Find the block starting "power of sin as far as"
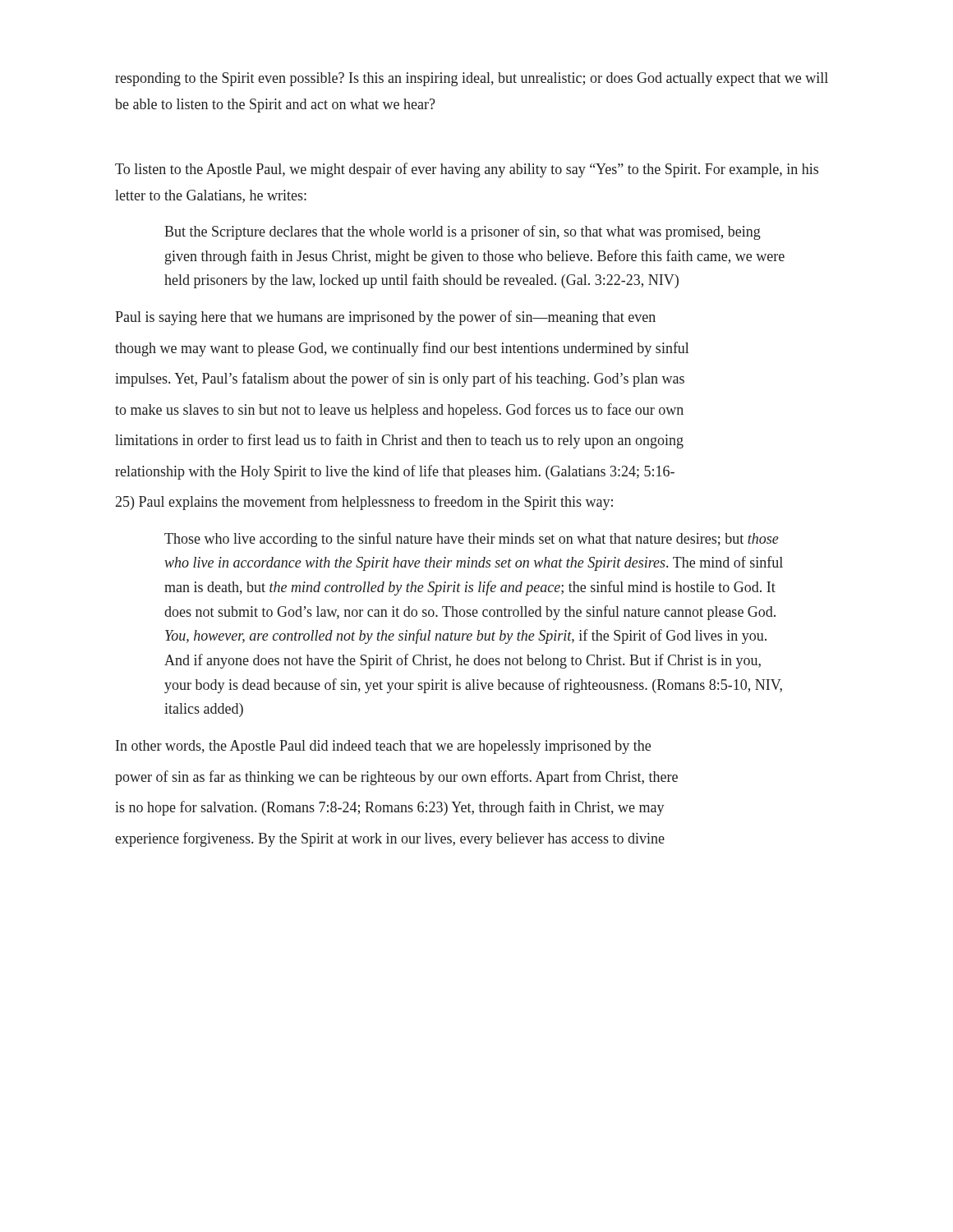This screenshot has height=1232, width=953. 397,777
